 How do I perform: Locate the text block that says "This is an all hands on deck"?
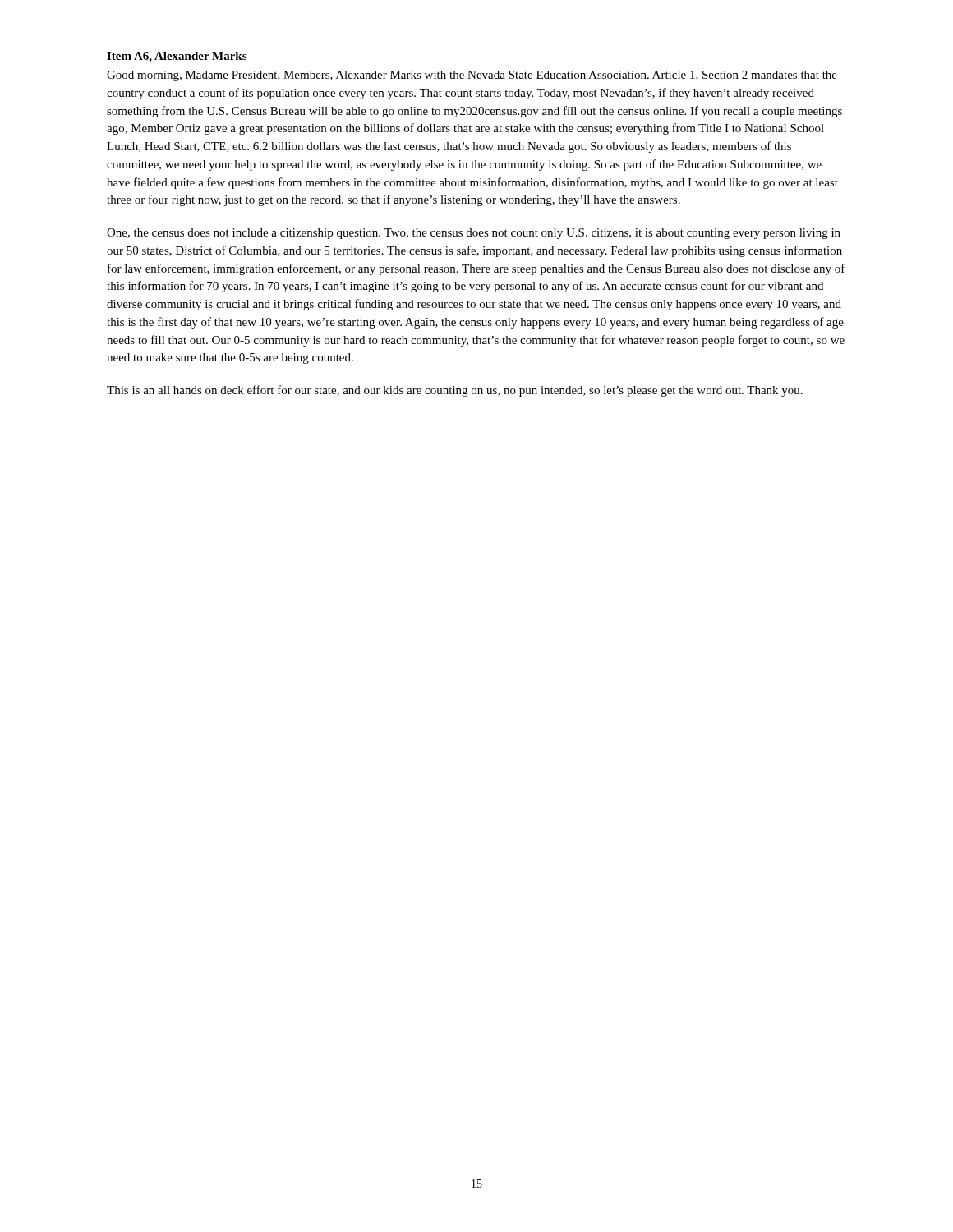[x=455, y=390]
